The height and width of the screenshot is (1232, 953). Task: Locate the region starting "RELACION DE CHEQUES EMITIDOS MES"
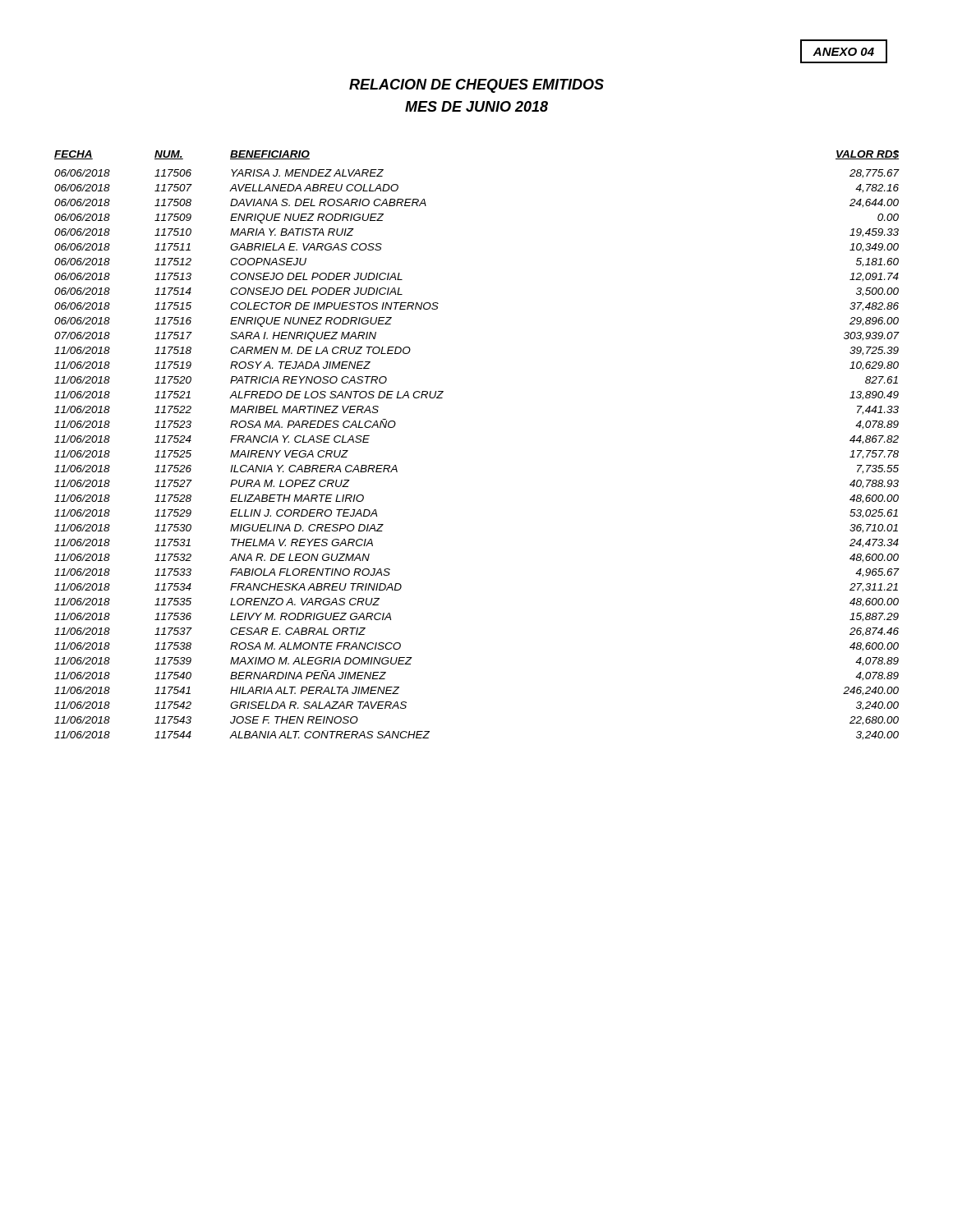pos(476,96)
